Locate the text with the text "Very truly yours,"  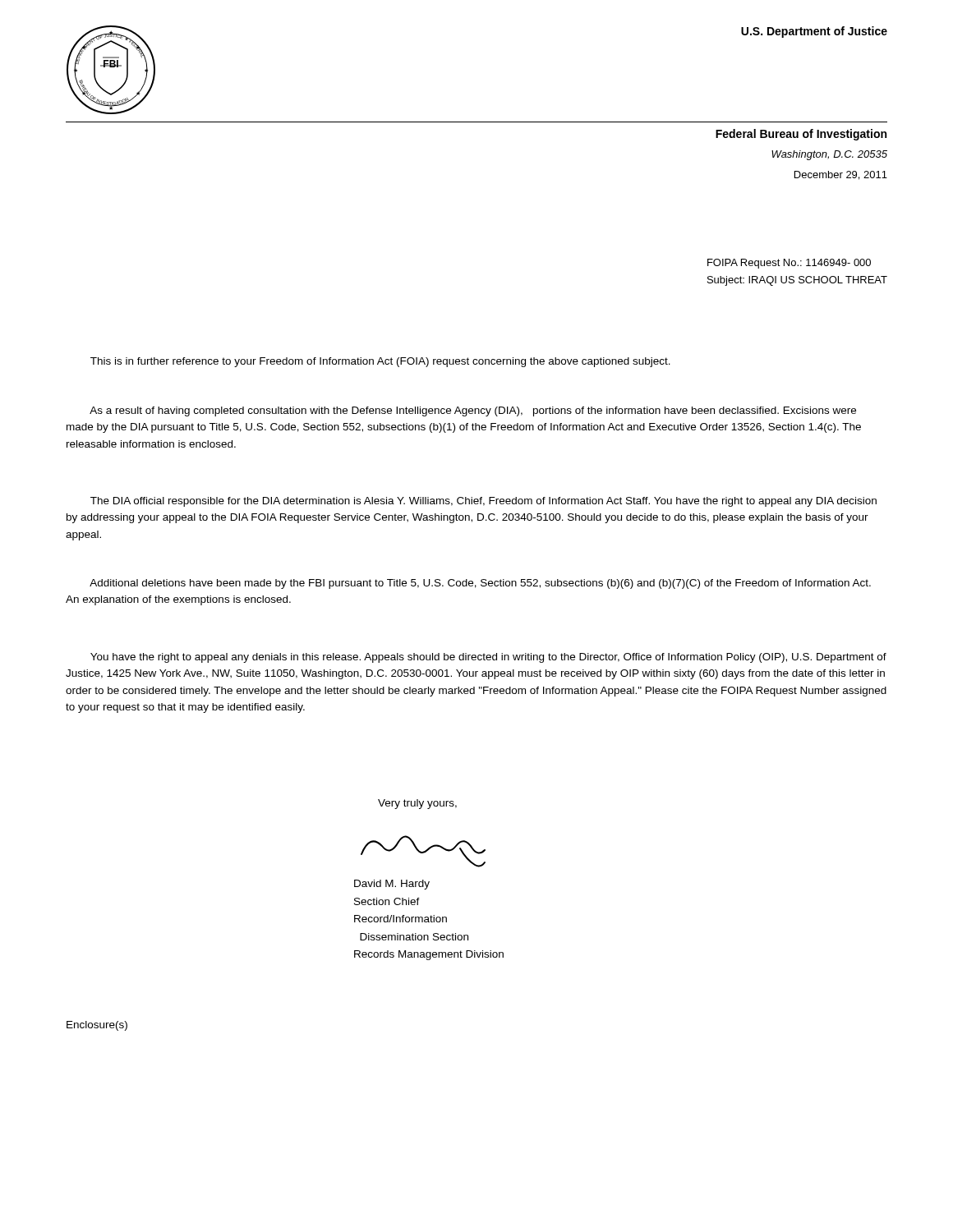click(418, 803)
